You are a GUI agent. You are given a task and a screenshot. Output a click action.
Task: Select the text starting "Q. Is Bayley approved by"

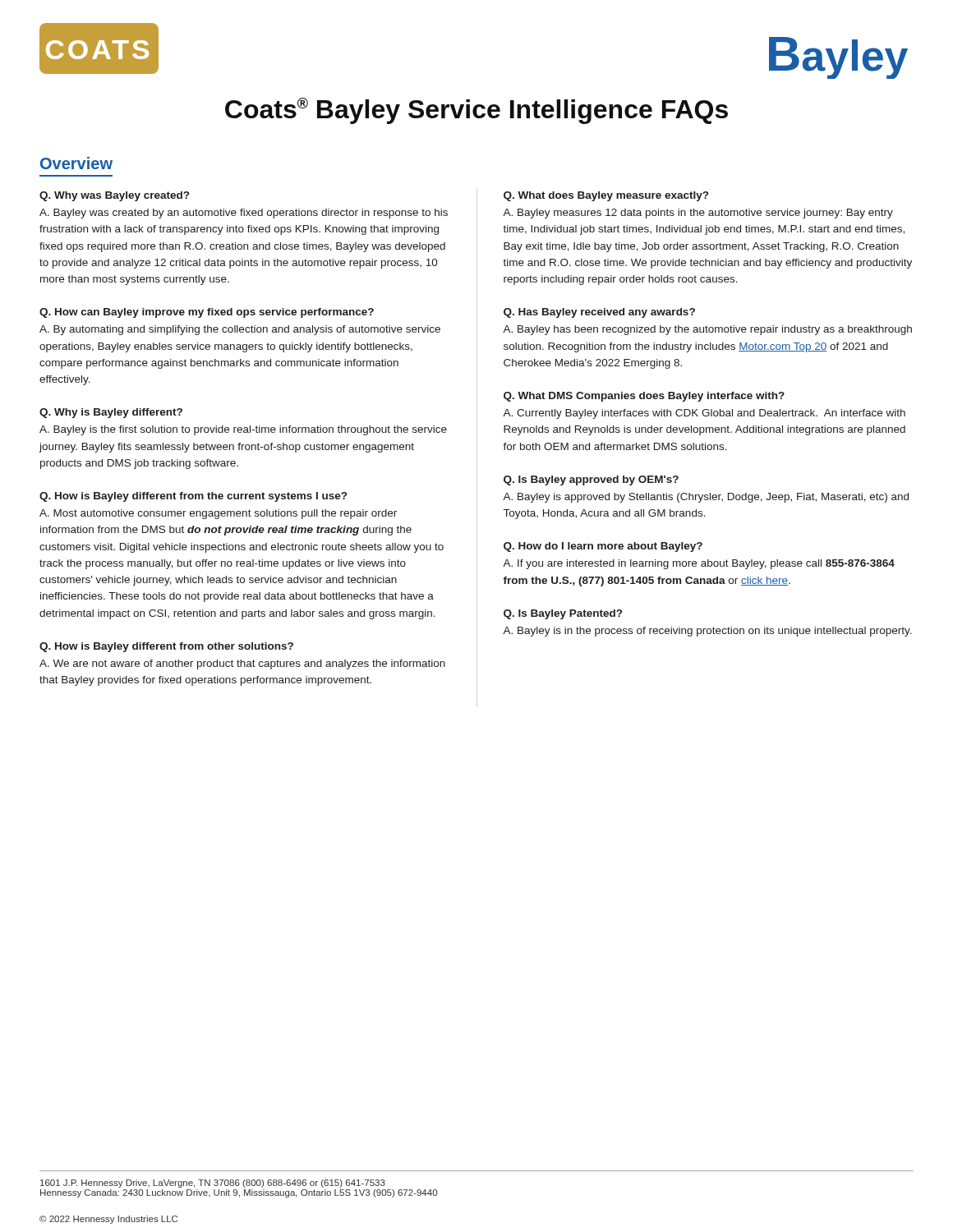click(x=708, y=497)
